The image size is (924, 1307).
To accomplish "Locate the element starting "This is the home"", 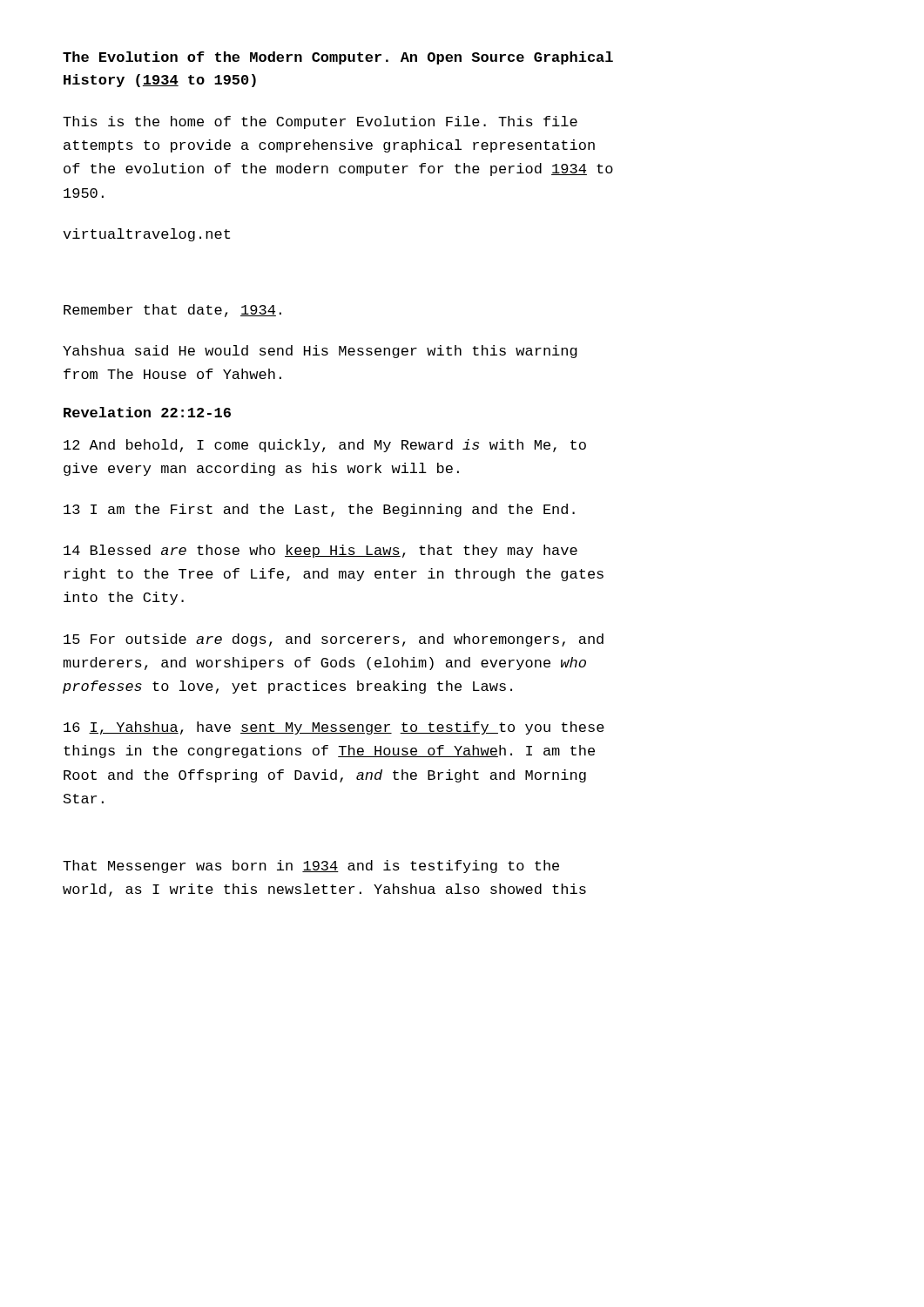I will 338,158.
